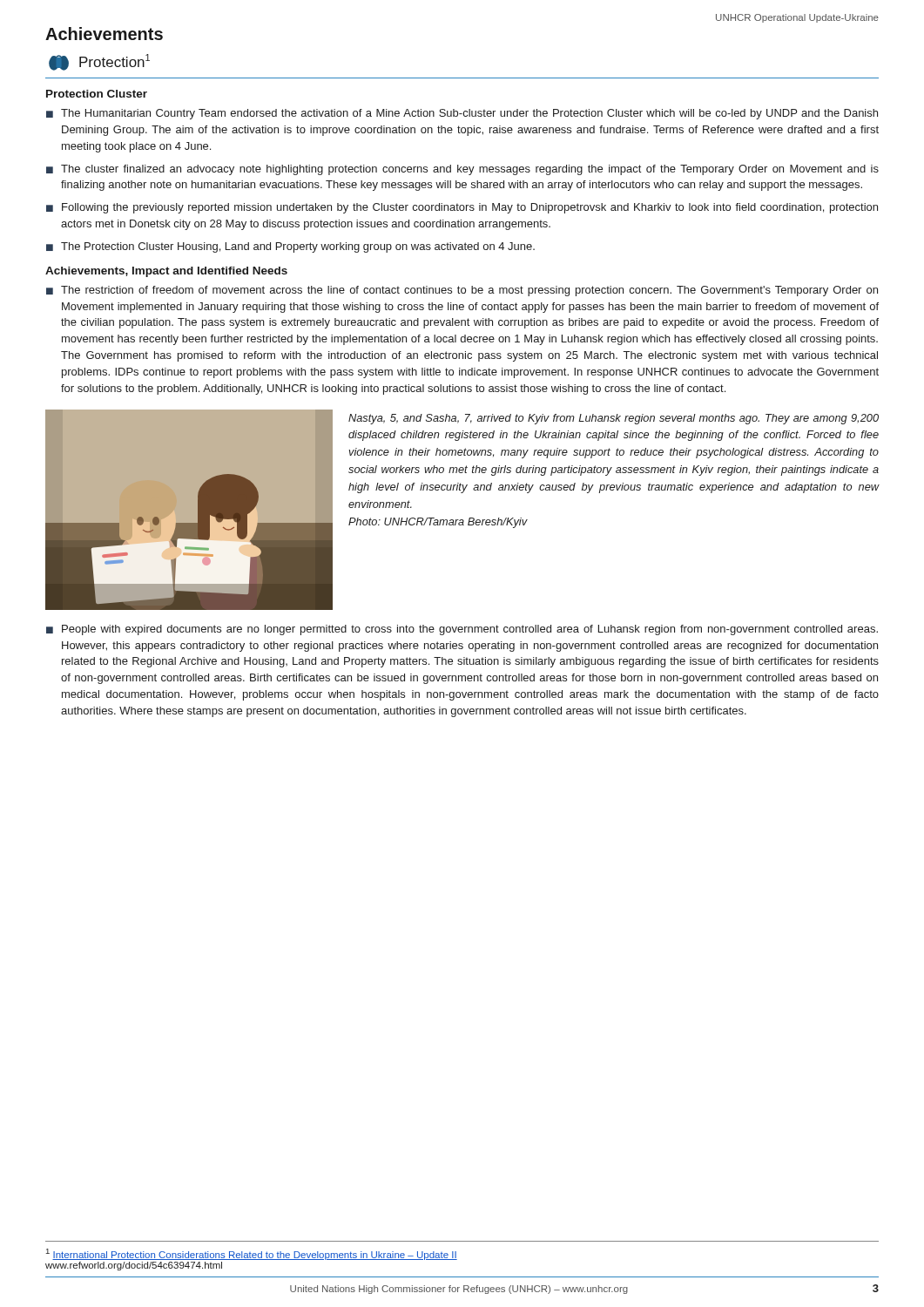Locate the block of text that opens with "■ The restriction"
The width and height of the screenshot is (924, 1307).
click(462, 340)
